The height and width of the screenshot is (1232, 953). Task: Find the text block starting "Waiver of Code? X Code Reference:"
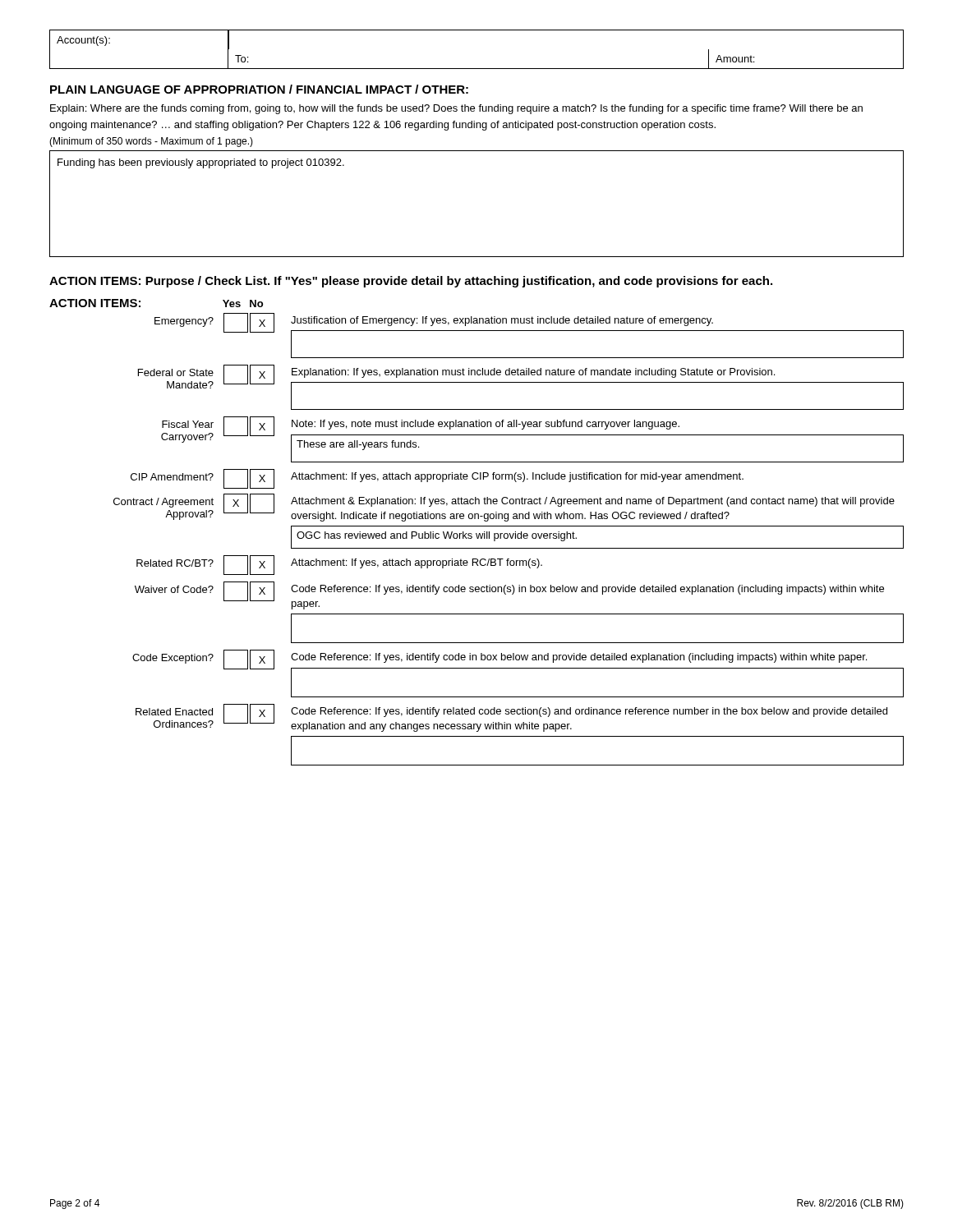(x=476, y=612)
